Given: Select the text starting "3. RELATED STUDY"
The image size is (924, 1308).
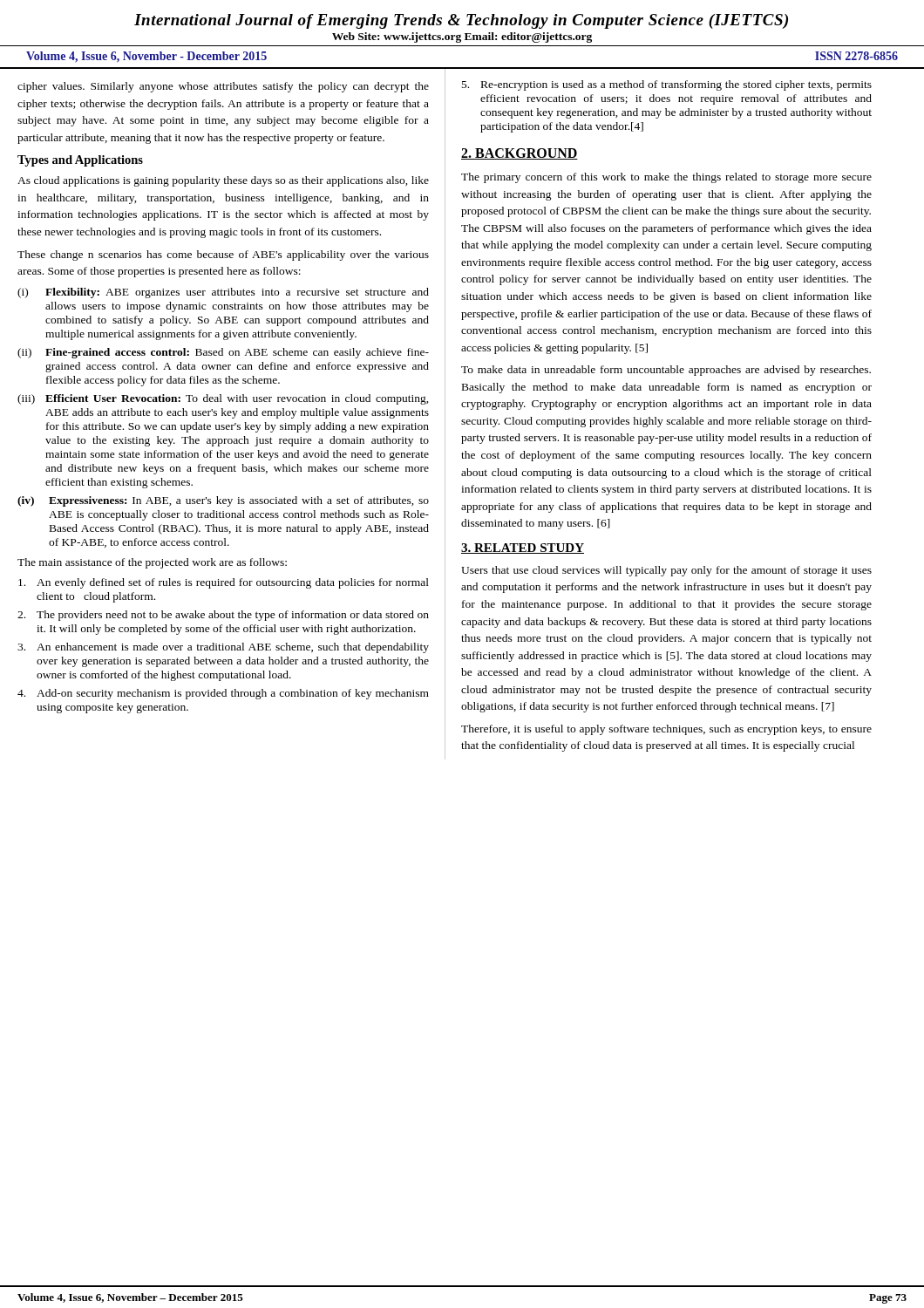Looking at the screenshot, I should [x=523, y=547].
